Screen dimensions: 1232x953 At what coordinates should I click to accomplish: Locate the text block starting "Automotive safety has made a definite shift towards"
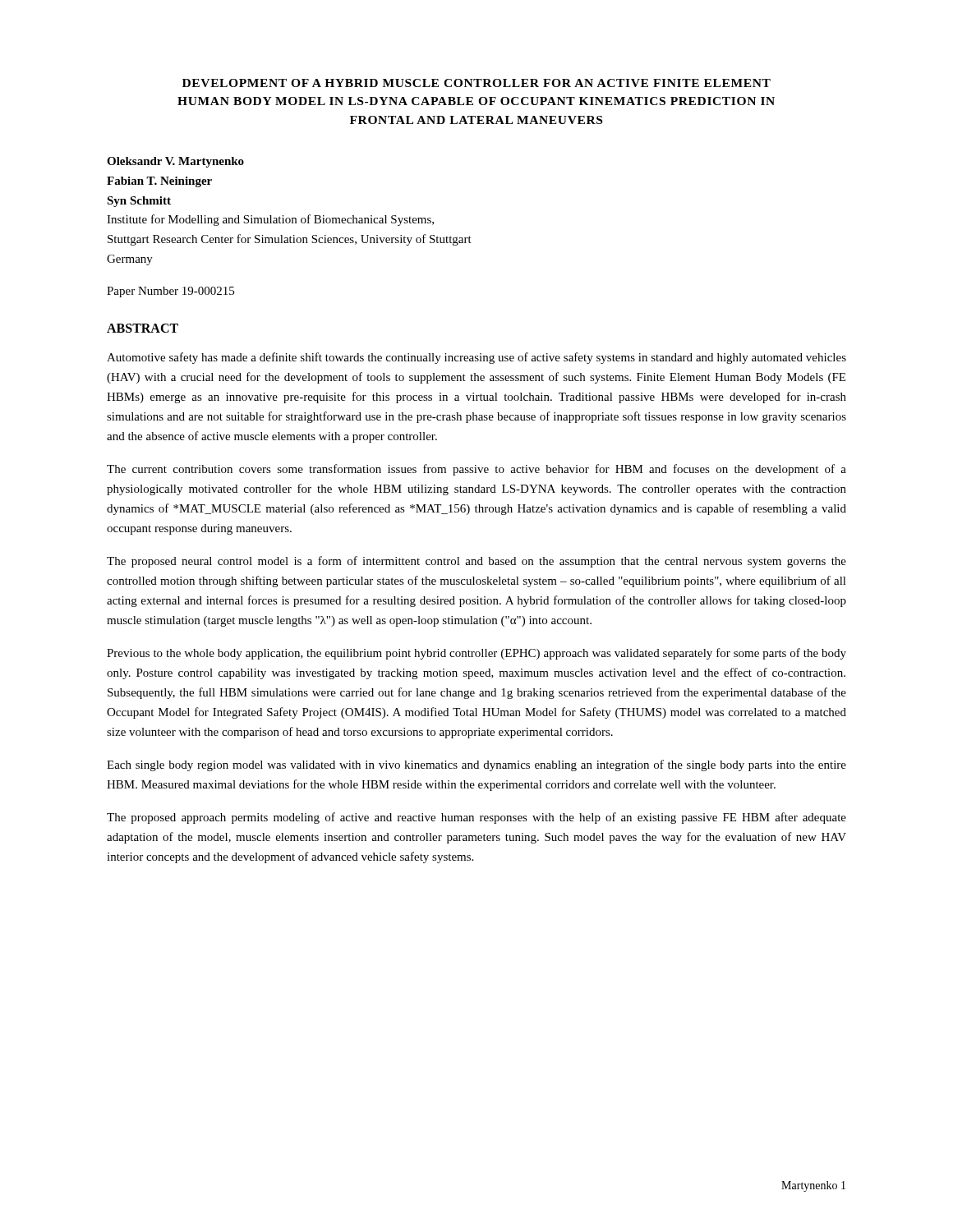[476, 396]
